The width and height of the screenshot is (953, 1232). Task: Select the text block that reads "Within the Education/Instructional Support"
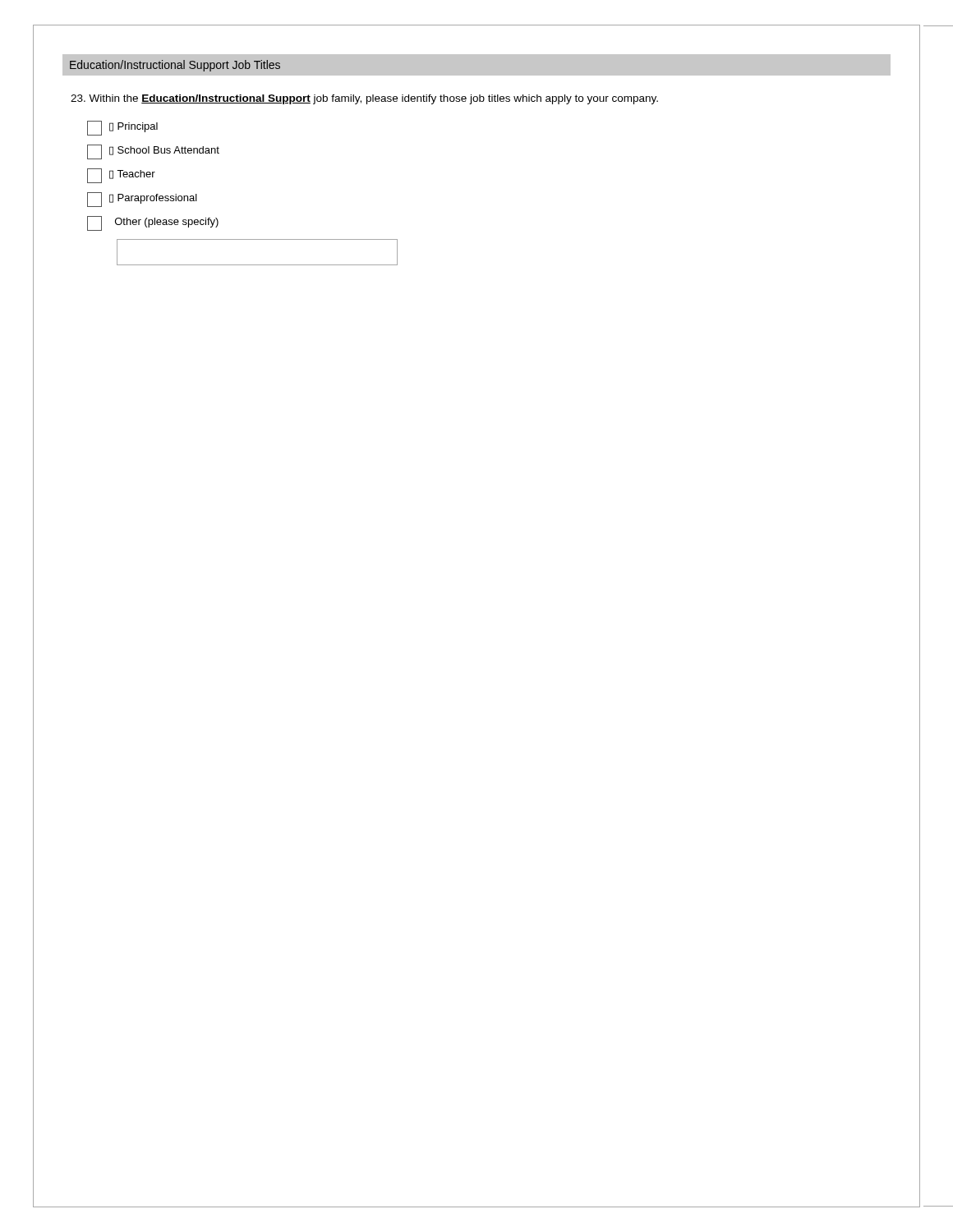365,98
